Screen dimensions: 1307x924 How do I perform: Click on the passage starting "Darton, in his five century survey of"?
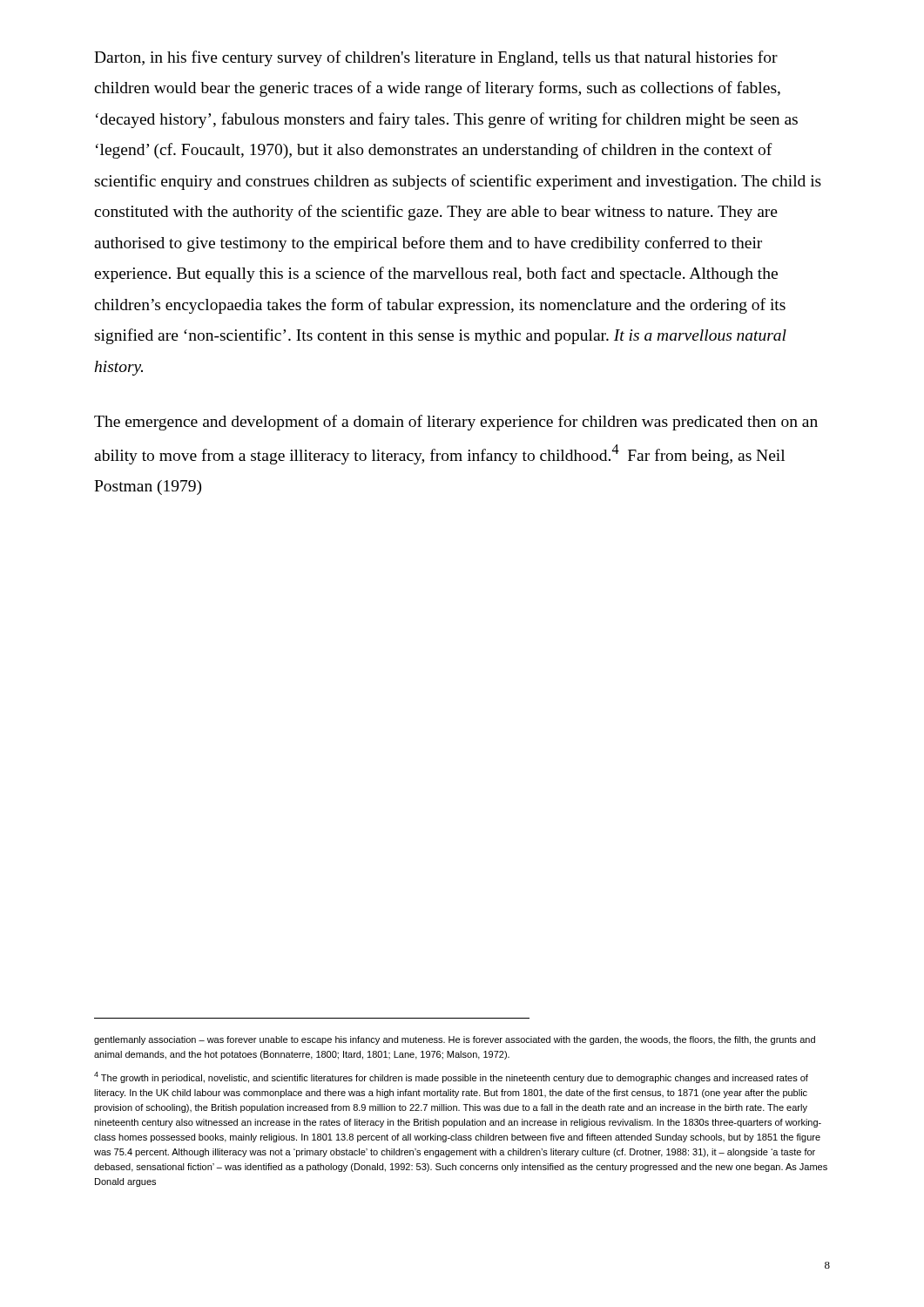click(462, 272)
